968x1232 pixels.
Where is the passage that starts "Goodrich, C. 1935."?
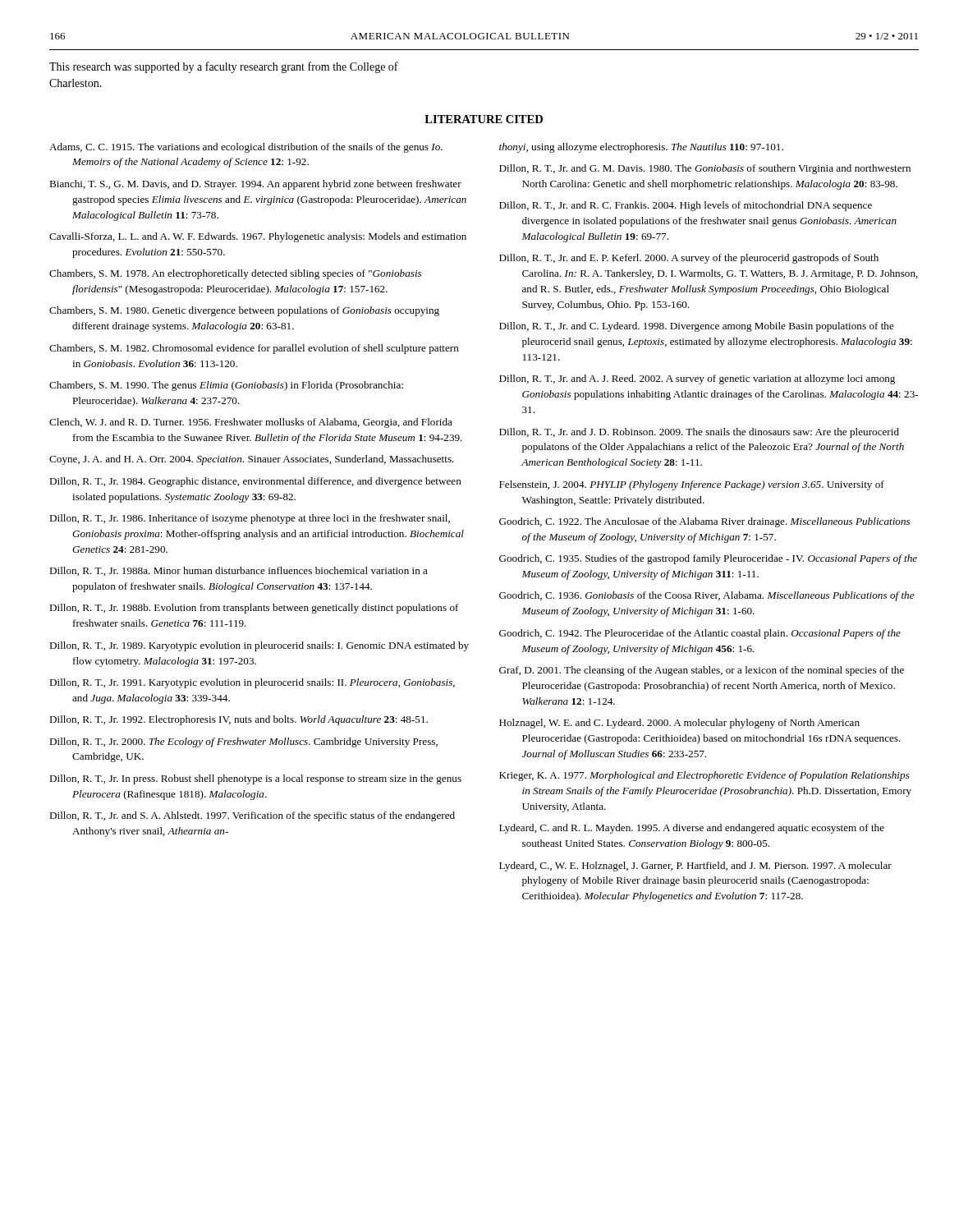tap(708, 566)
